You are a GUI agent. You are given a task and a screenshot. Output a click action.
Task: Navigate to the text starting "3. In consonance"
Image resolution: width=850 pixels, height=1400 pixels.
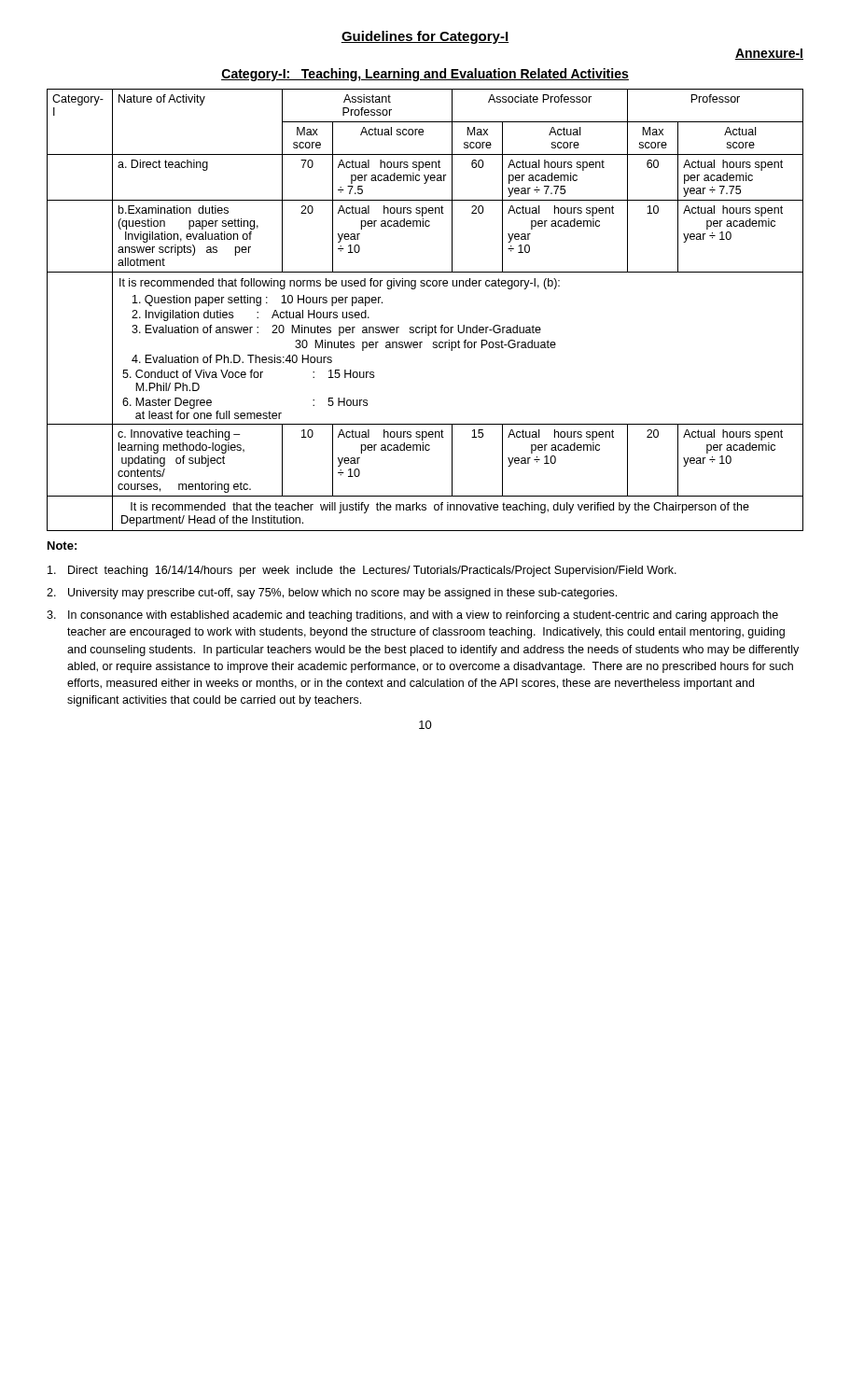pos(425,658)
